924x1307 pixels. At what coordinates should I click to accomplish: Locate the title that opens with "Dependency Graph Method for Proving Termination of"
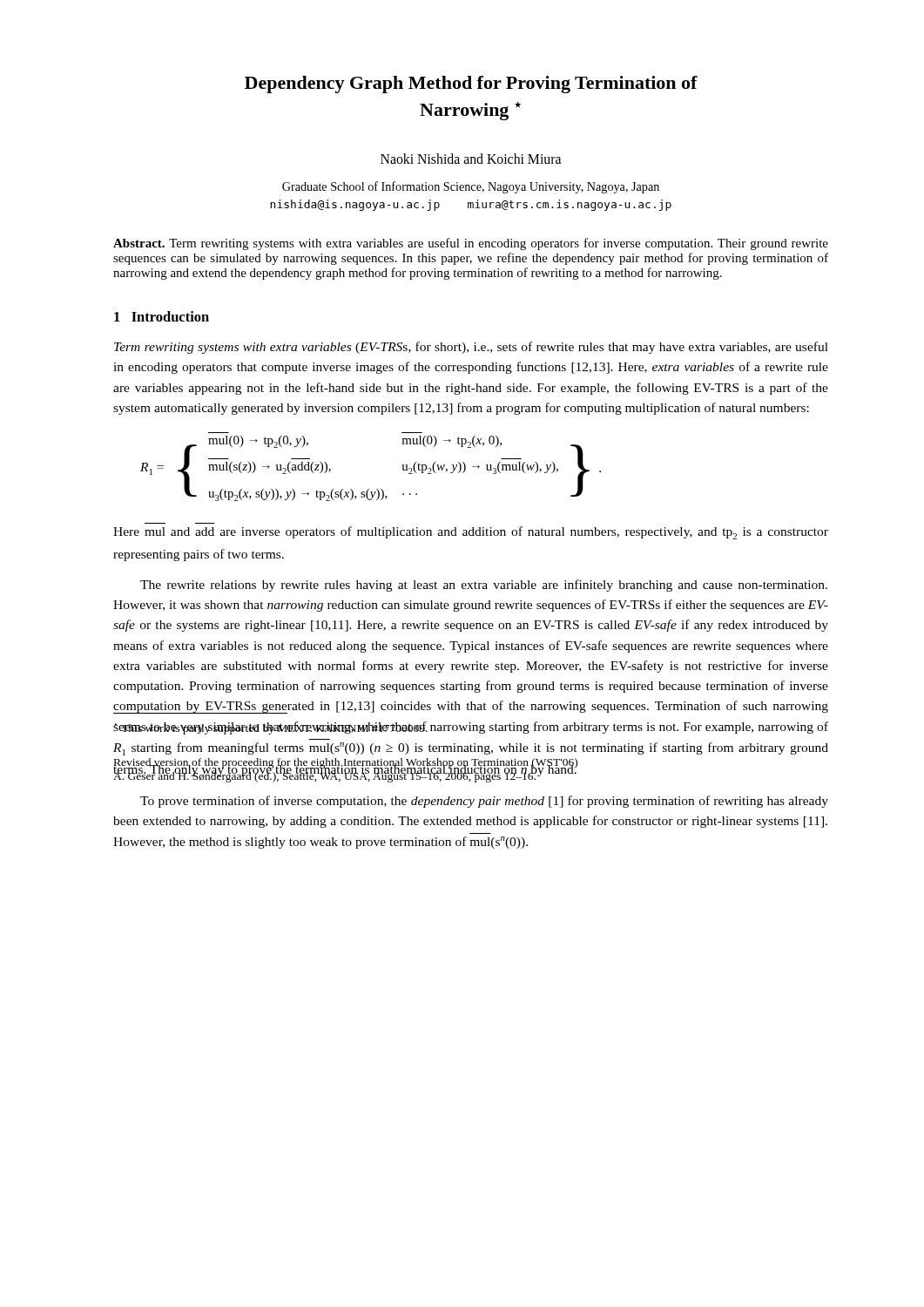[471, 96]
